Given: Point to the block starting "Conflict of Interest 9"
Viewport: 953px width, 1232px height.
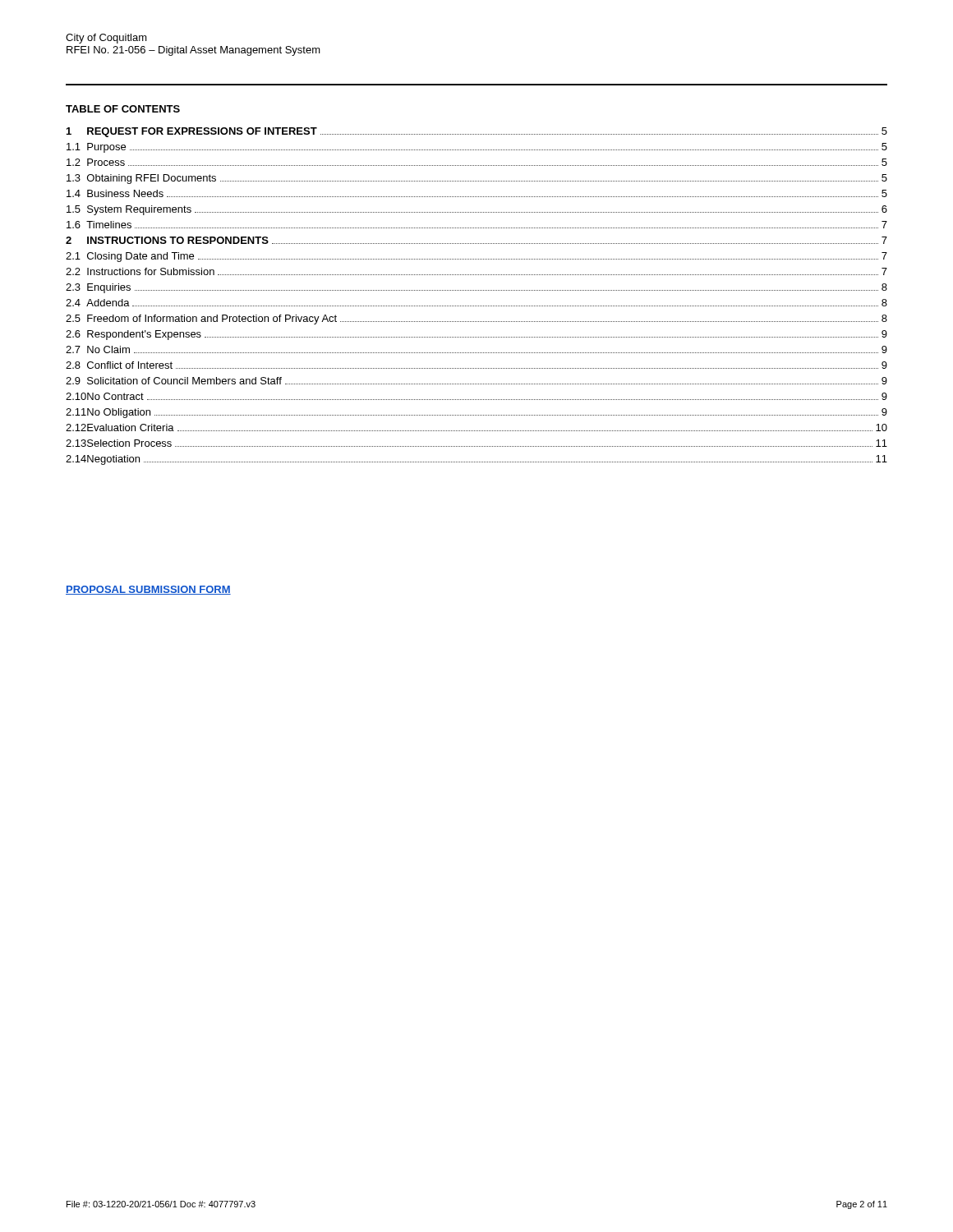Looking at the screenshot, I should (487, 365).
